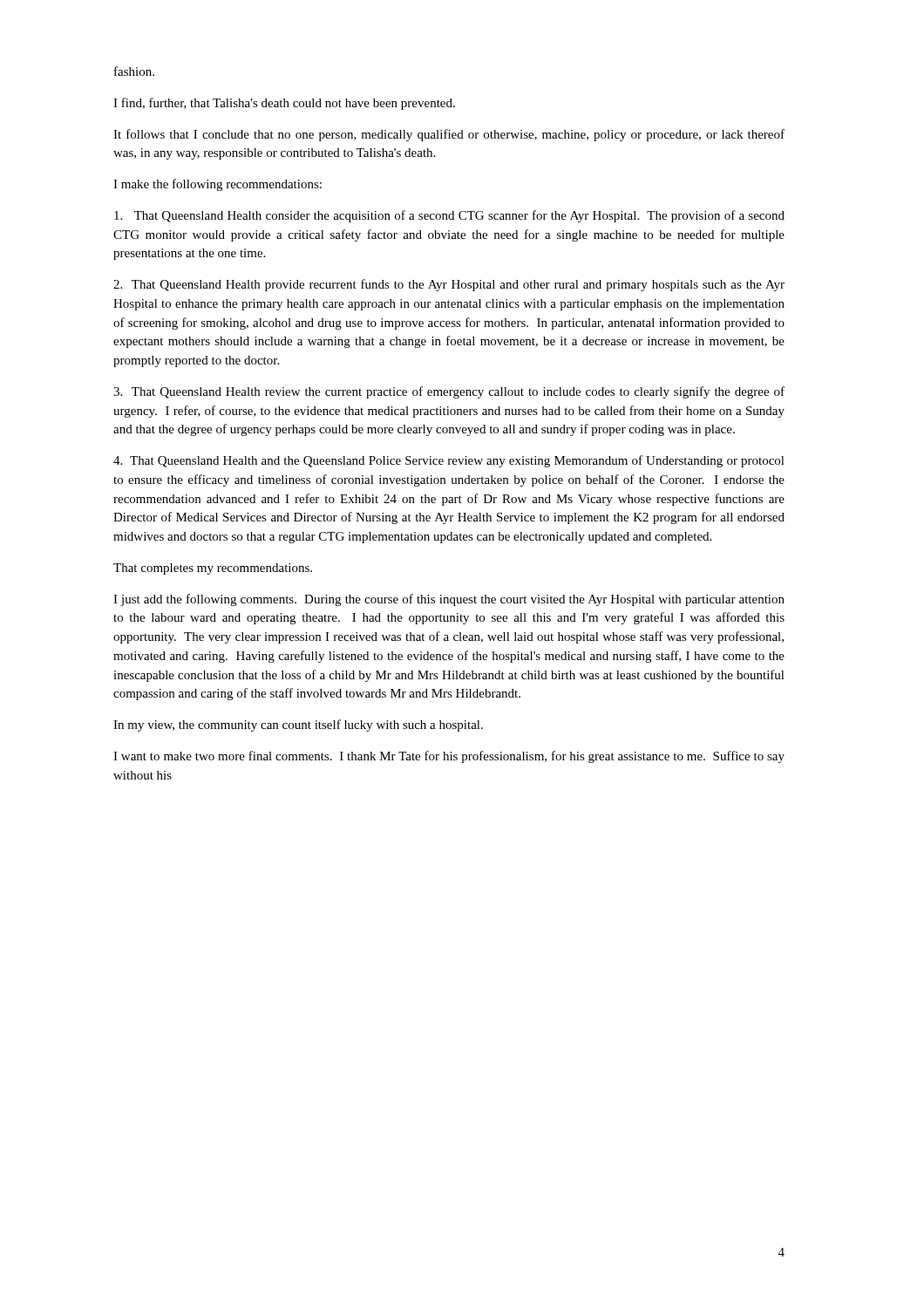This screenshot has width=924, height=1308.
Task: Find the text starting "2. That Queensland"
Action: [x=449, y=322]
